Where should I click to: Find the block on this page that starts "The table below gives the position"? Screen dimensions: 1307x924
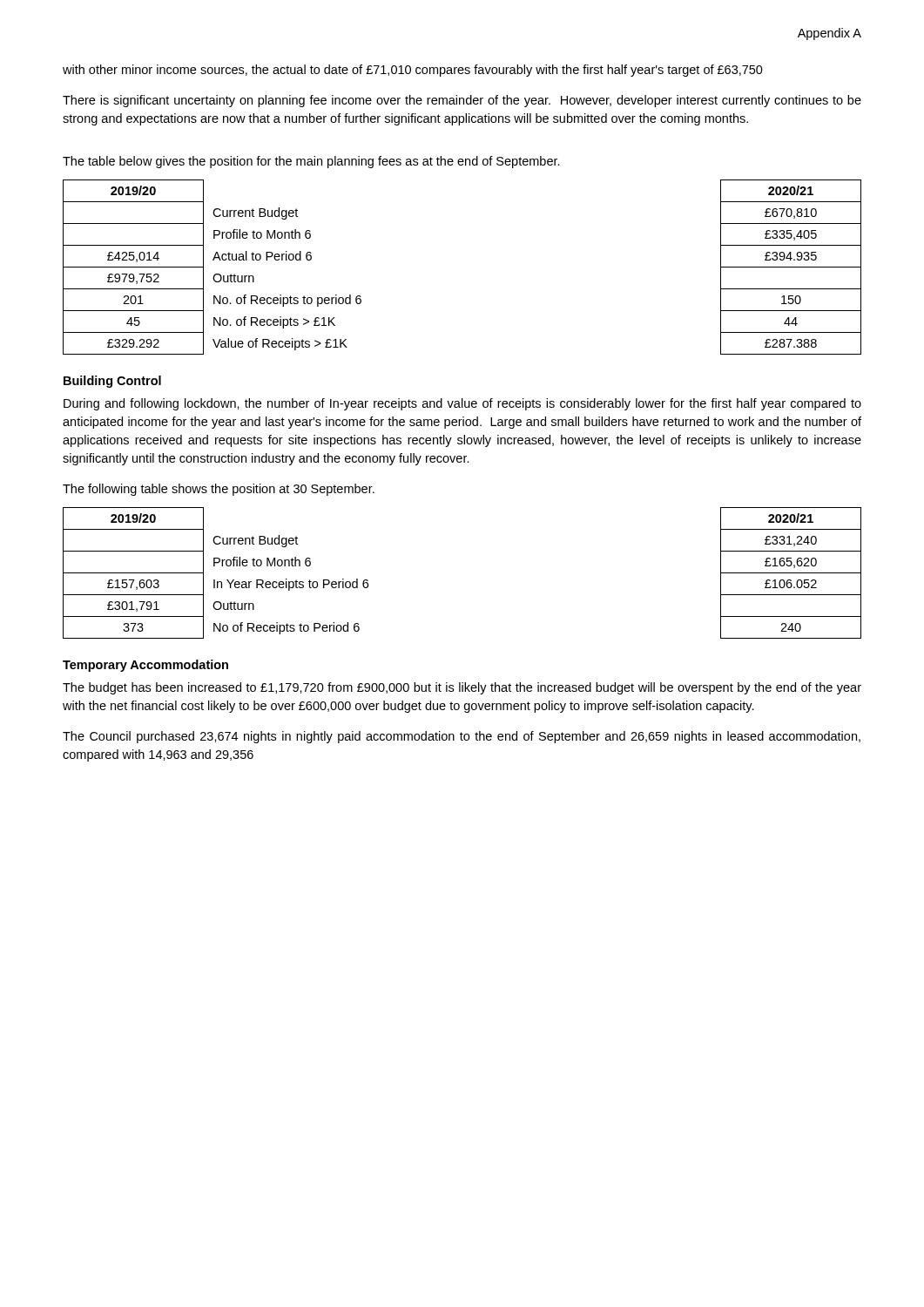point(312,161)
